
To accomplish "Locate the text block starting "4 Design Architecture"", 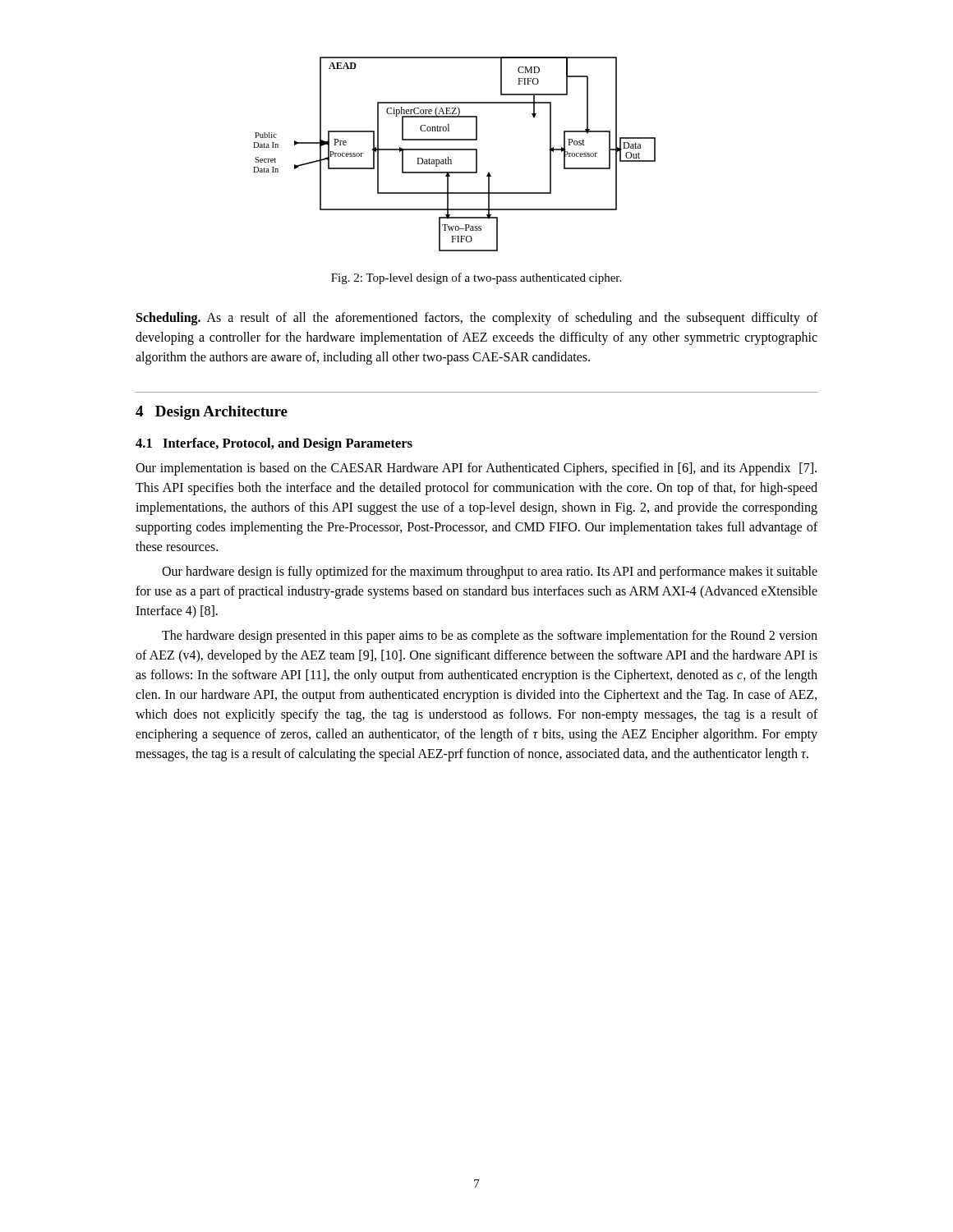I will coord(212,411).
